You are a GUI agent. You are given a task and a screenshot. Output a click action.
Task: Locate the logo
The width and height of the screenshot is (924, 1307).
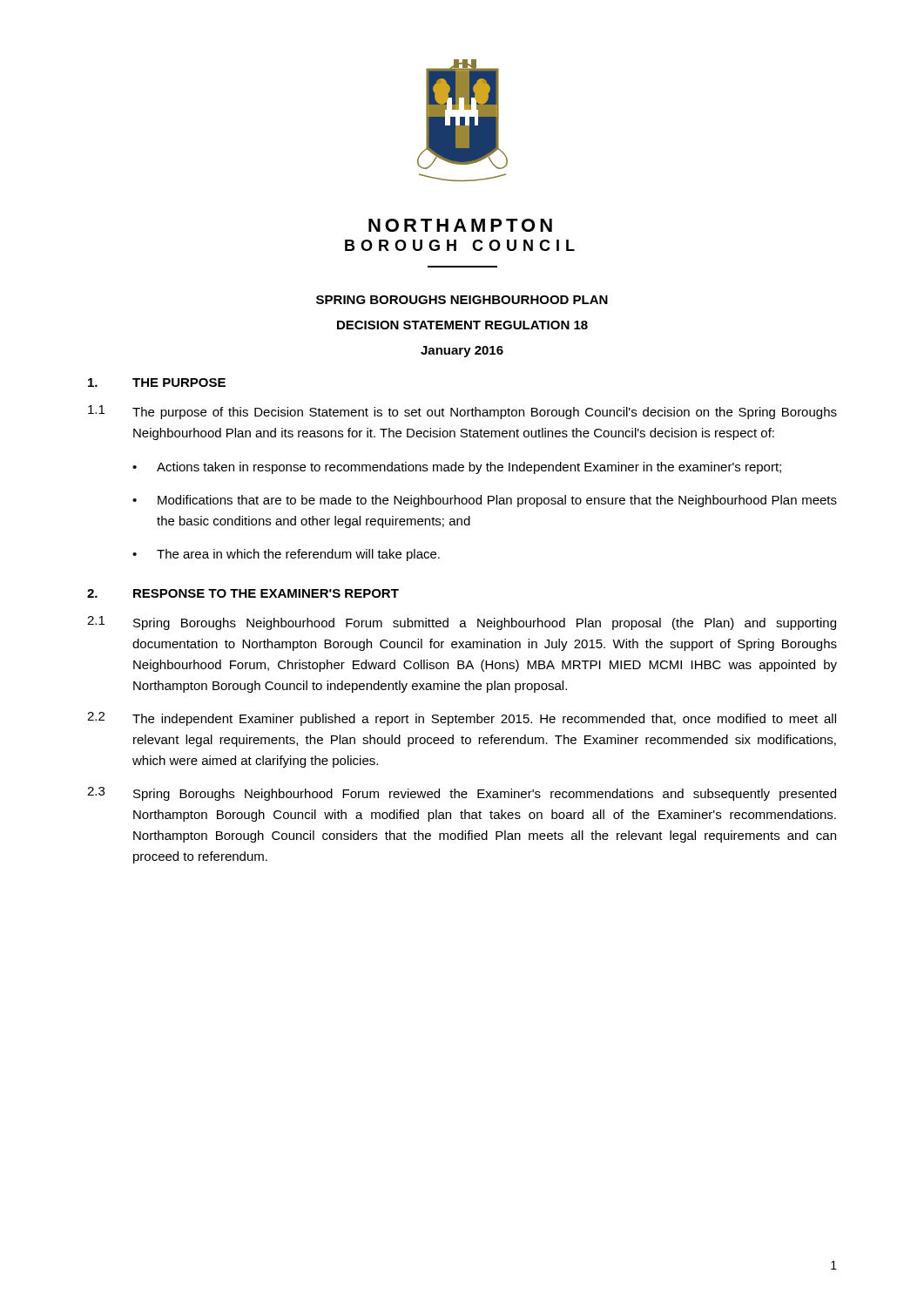tap(462, 160)
